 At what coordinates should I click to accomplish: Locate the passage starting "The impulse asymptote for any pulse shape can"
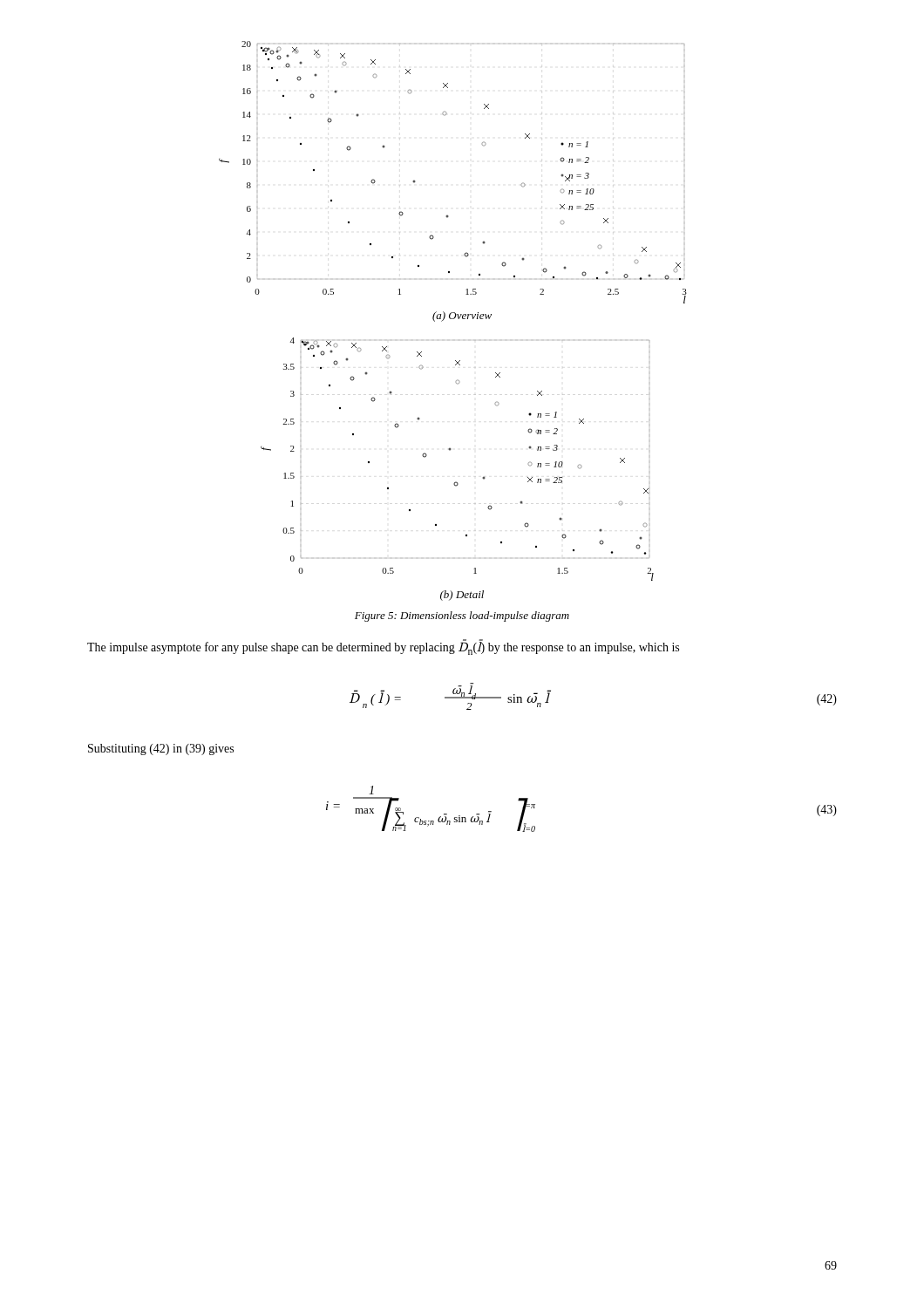click(x=383, y=649)
